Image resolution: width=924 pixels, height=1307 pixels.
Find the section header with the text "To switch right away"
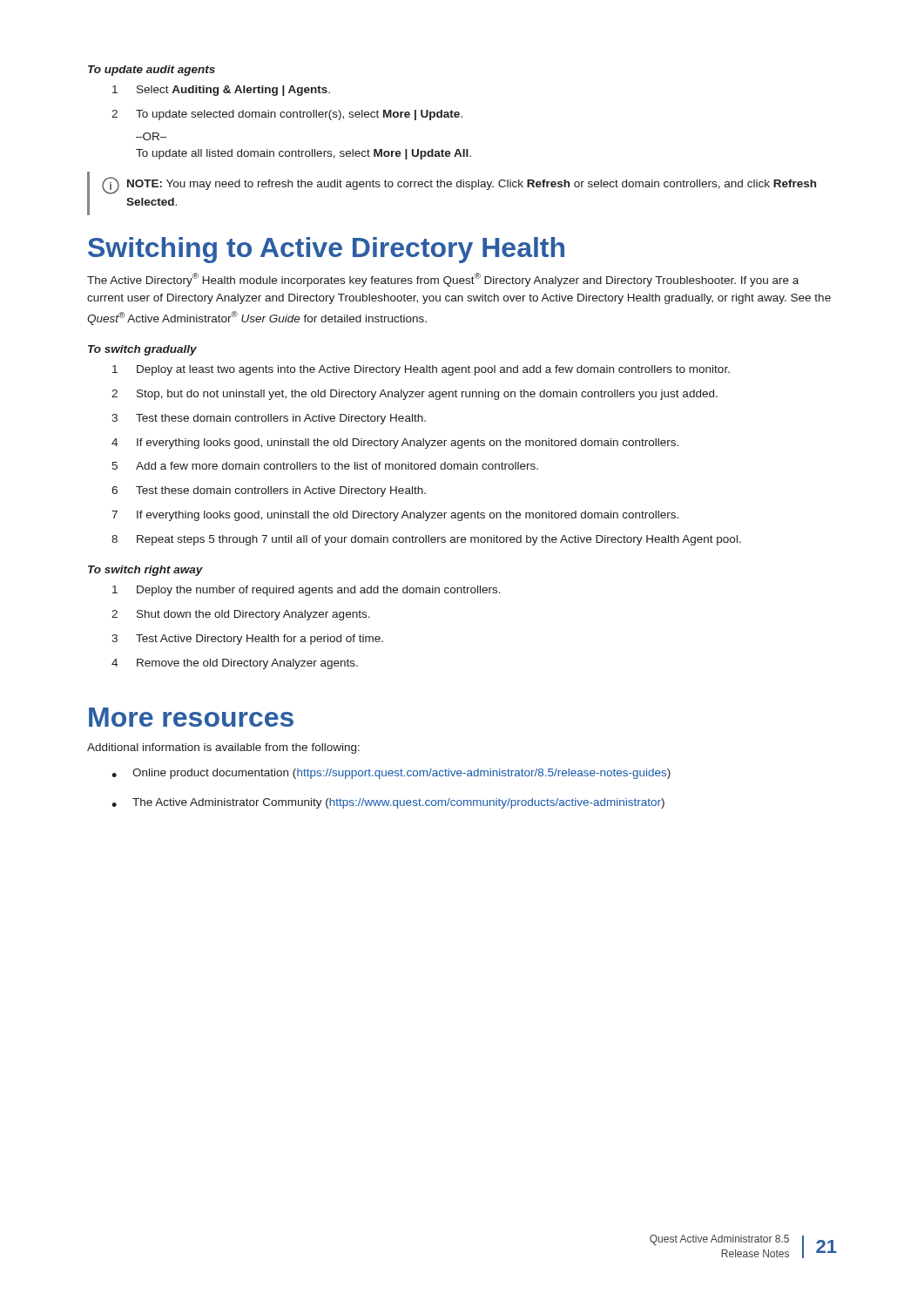pyautogui.click(x=145, y=570)
